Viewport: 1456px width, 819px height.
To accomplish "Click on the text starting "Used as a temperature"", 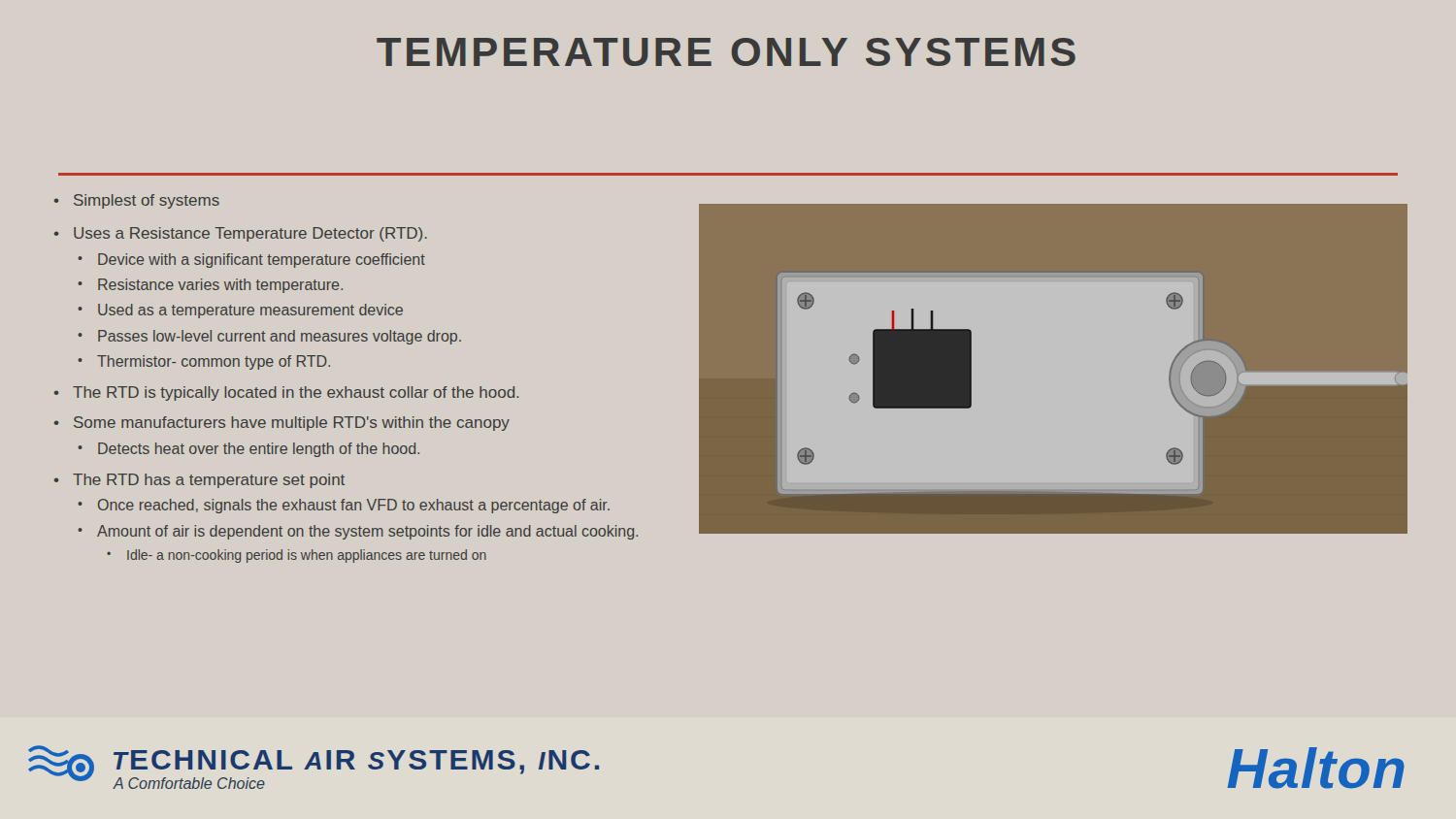I will point(250,310).
